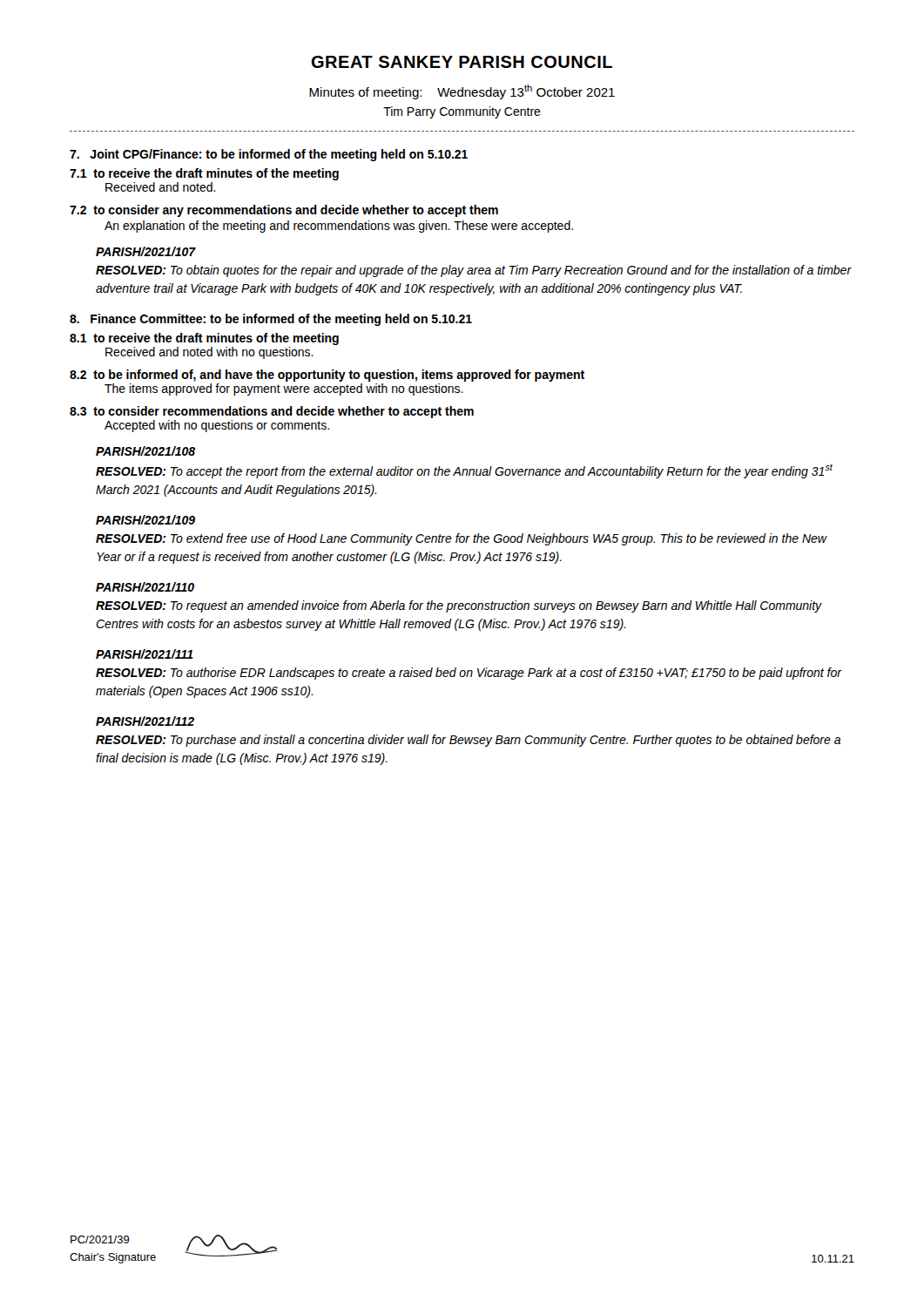
Task: Locate the text block starting "PARISH/2021/109 RESOLVED: To extend free use of"
Action: click(x=475, y=540)
